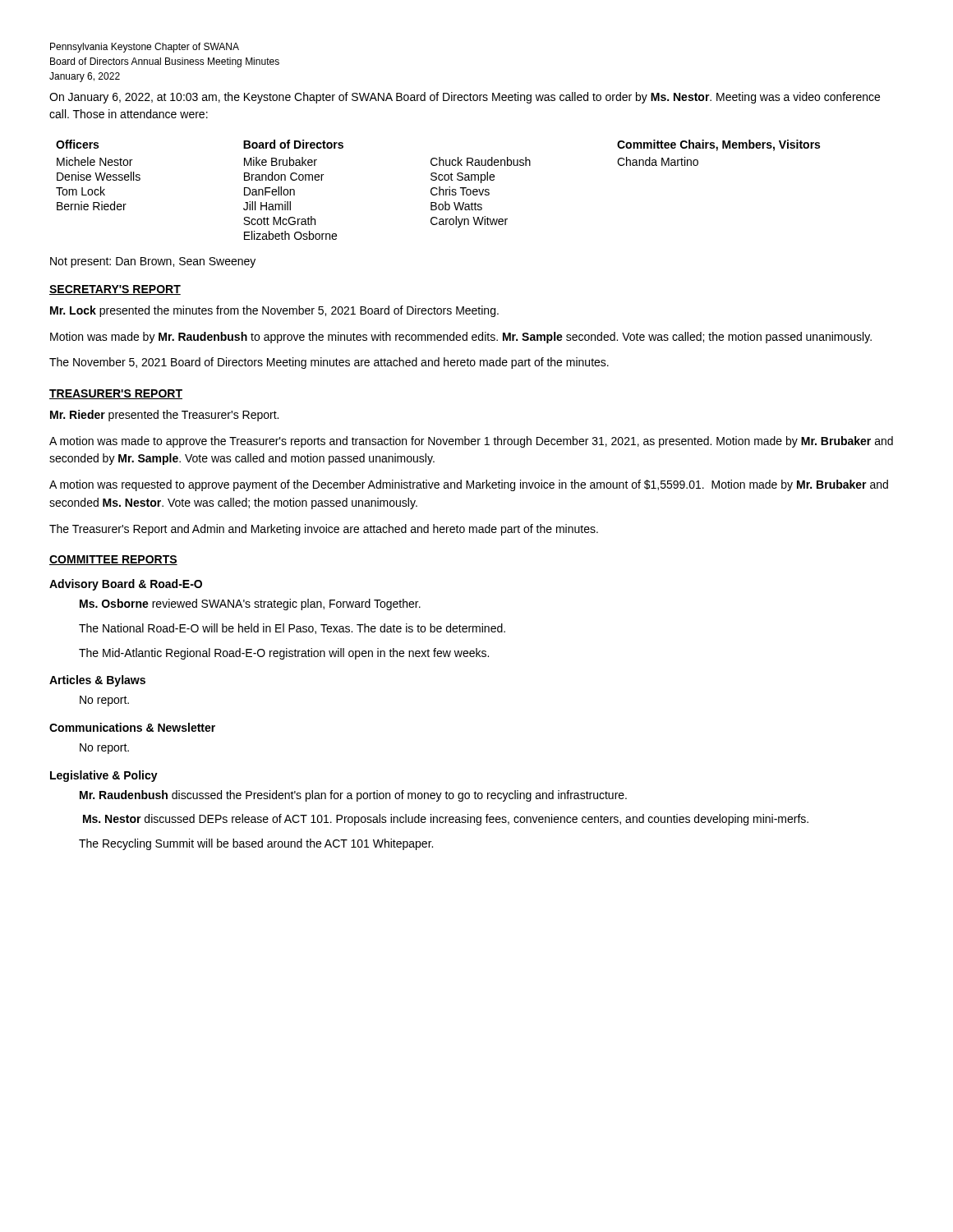
Task: Point to the block beginning "On January 6, 2022, at"
Action: pos(465,106)
